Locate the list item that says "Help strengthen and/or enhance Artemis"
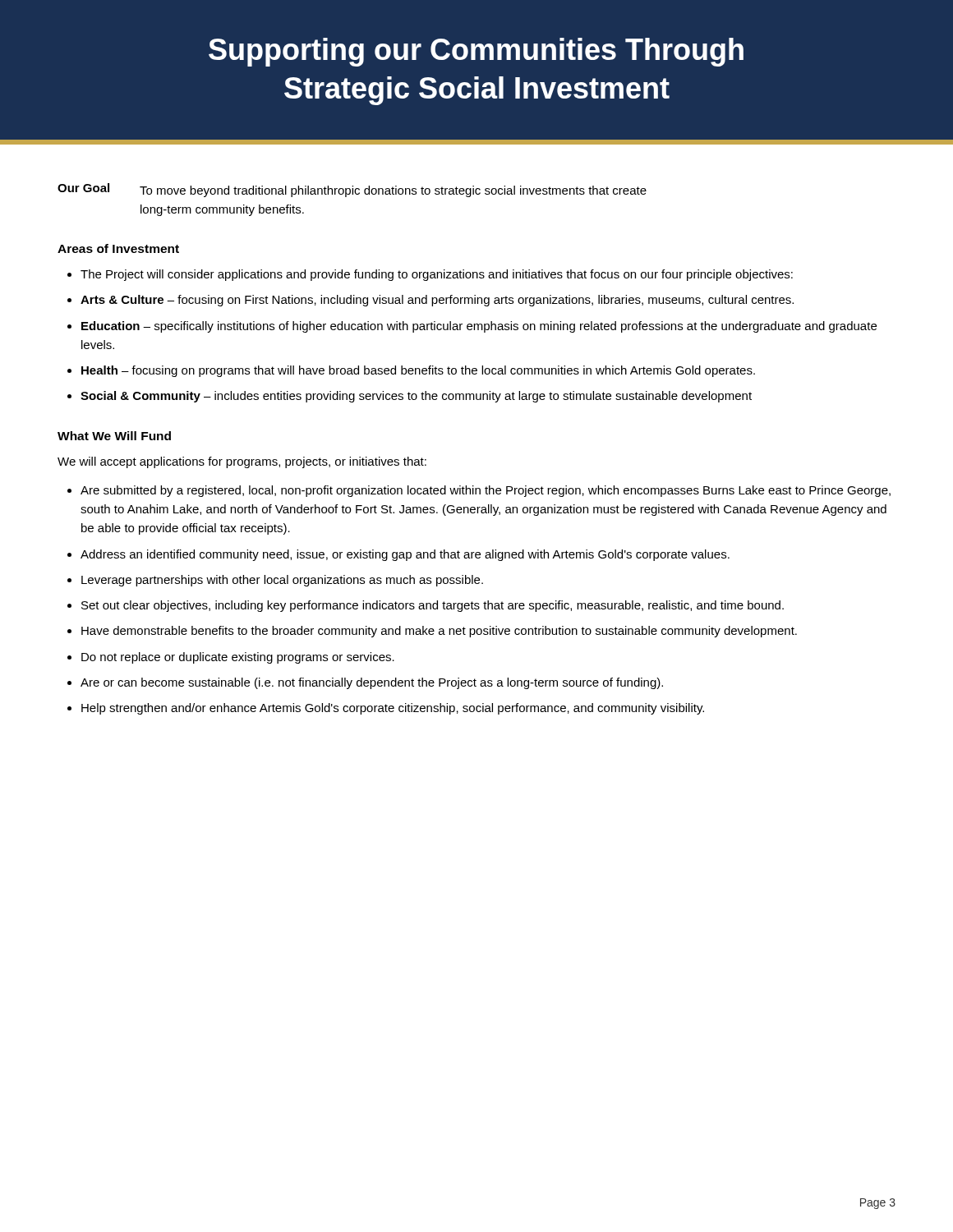Viewport: 953px width, 1232px height. [393, 708]
